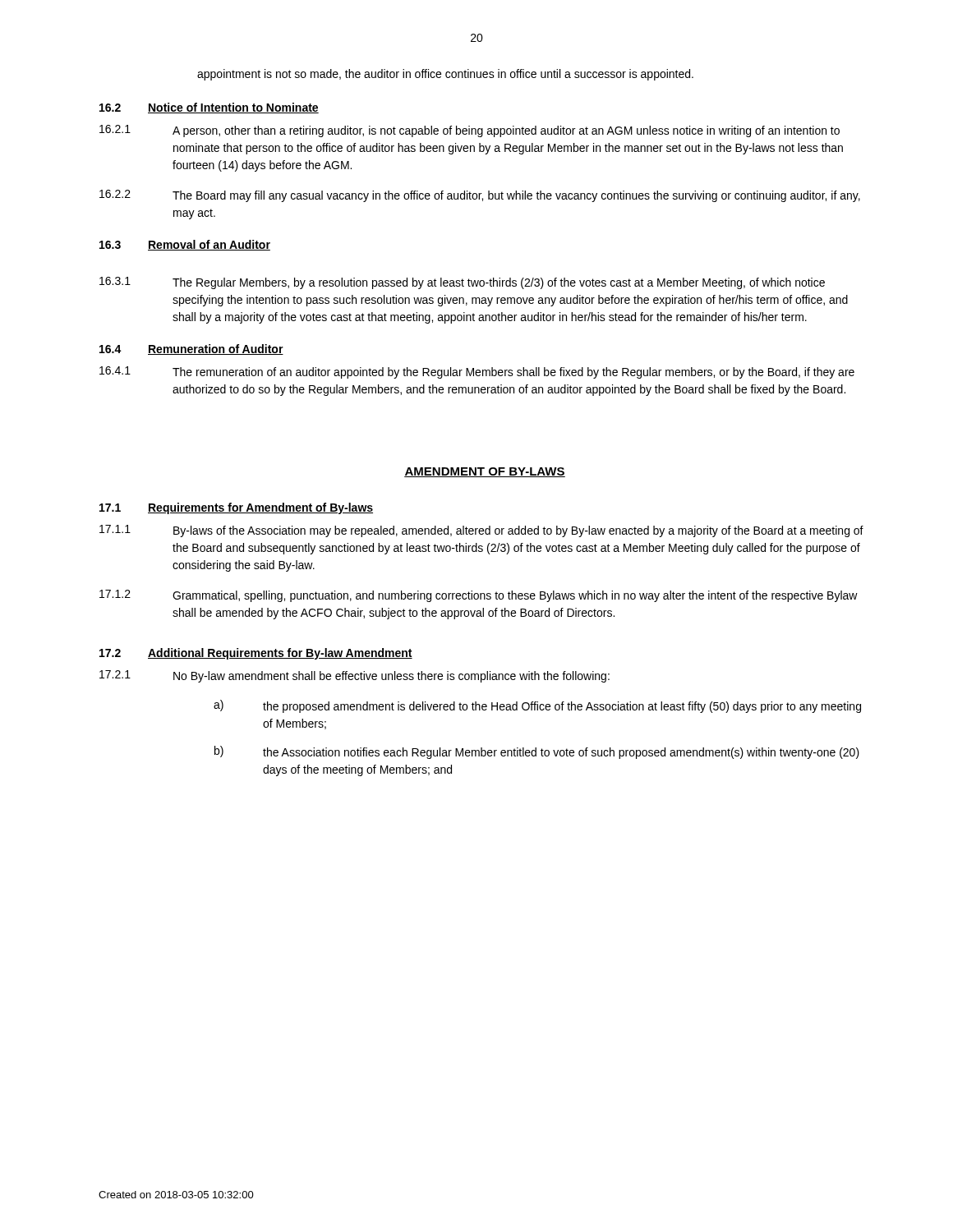The width and height of the screenshot is (953, 1232).
Task: Click on the passage starting "1.2 Grammatical, spelling, punctuation, and"
Action: click(485, 605)
